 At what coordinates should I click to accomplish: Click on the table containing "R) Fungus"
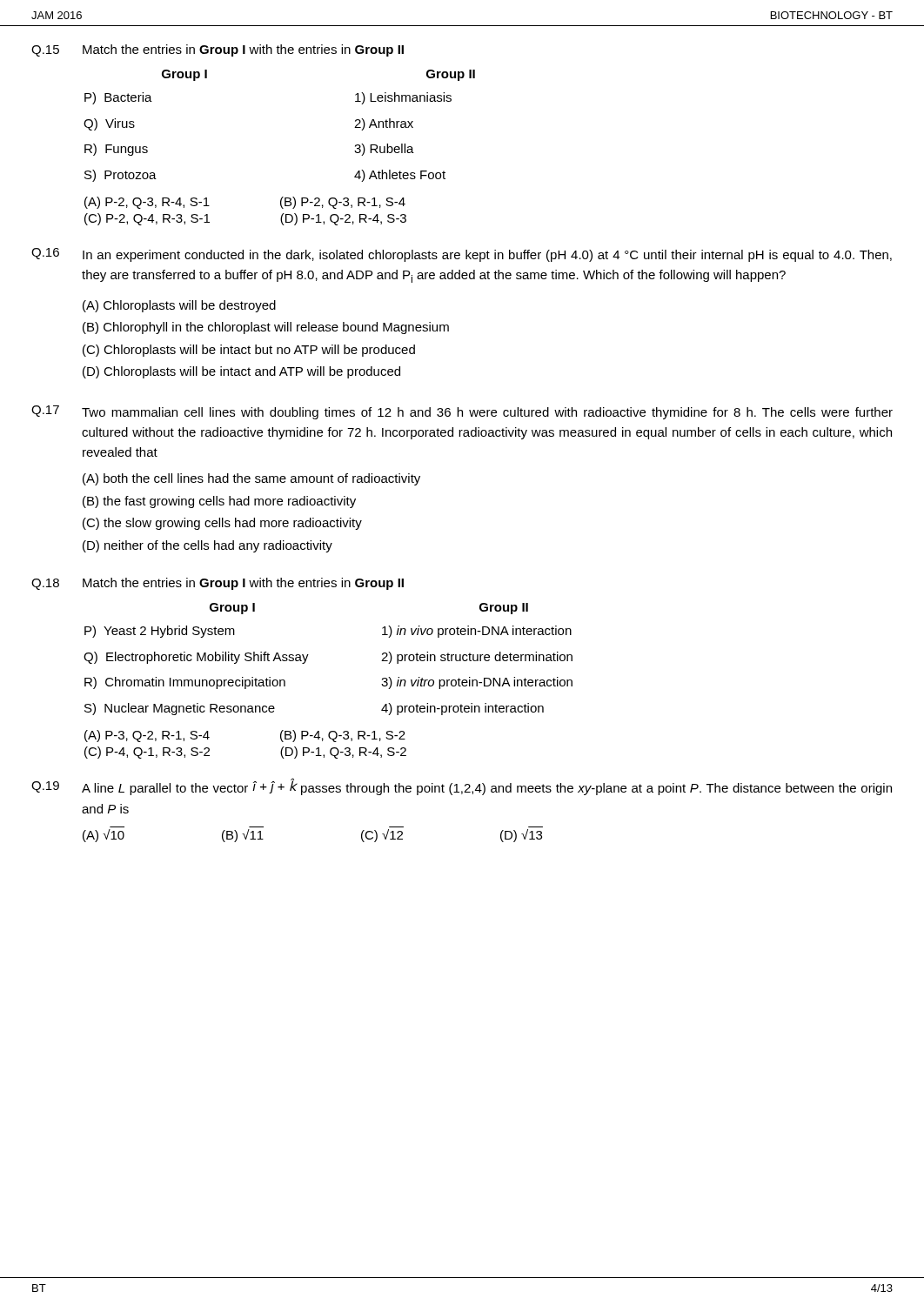(488, 126)
